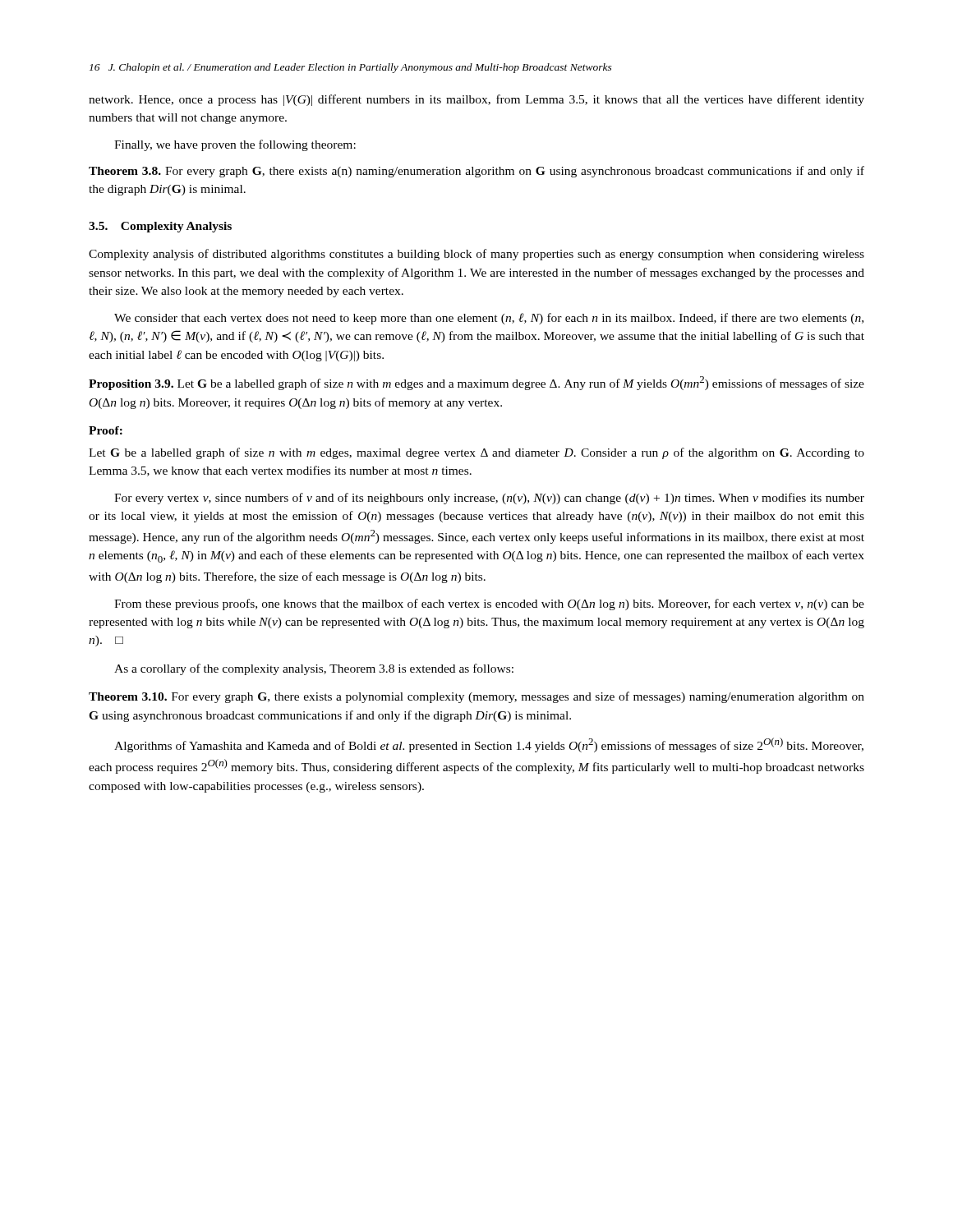Click on the text block starting "Complexity analysis of distributed algorithms"

[476, 272]
